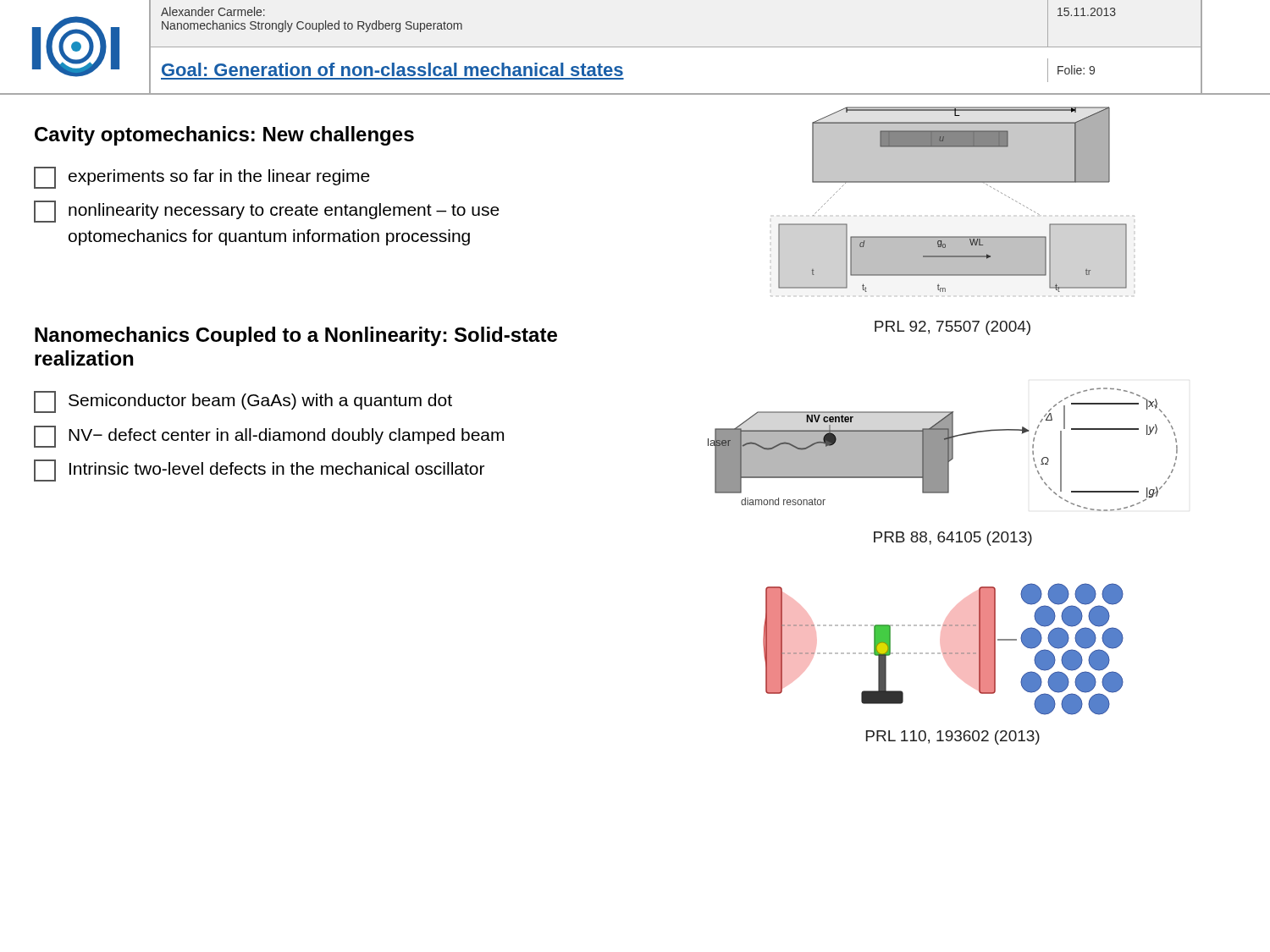Click on the section header containing "Cavity optomechanics: New challenges"
Viewport: 1270px width, 952px height.
point(224,134)
